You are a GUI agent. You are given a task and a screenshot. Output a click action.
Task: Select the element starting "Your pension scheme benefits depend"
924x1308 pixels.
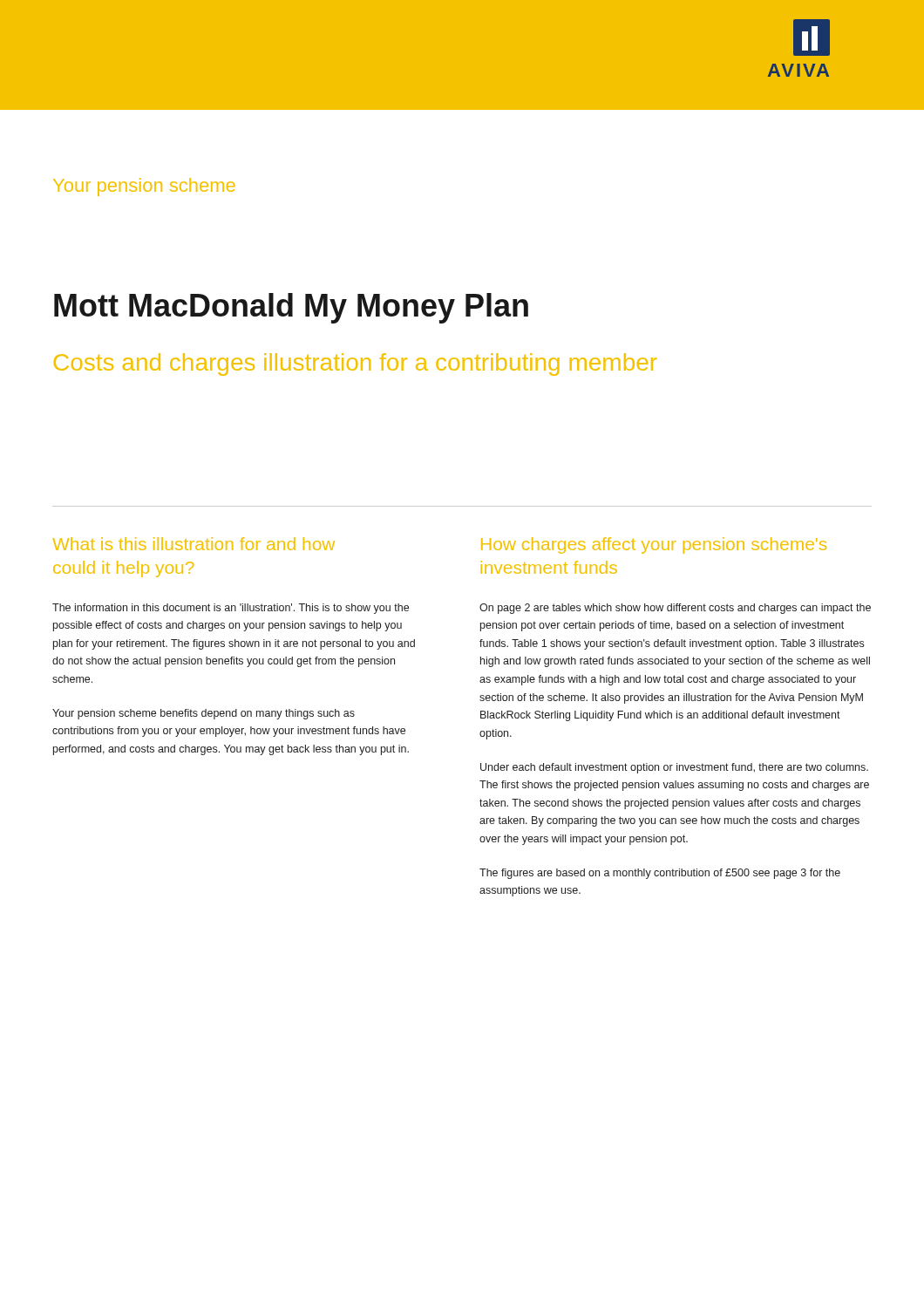231,731
